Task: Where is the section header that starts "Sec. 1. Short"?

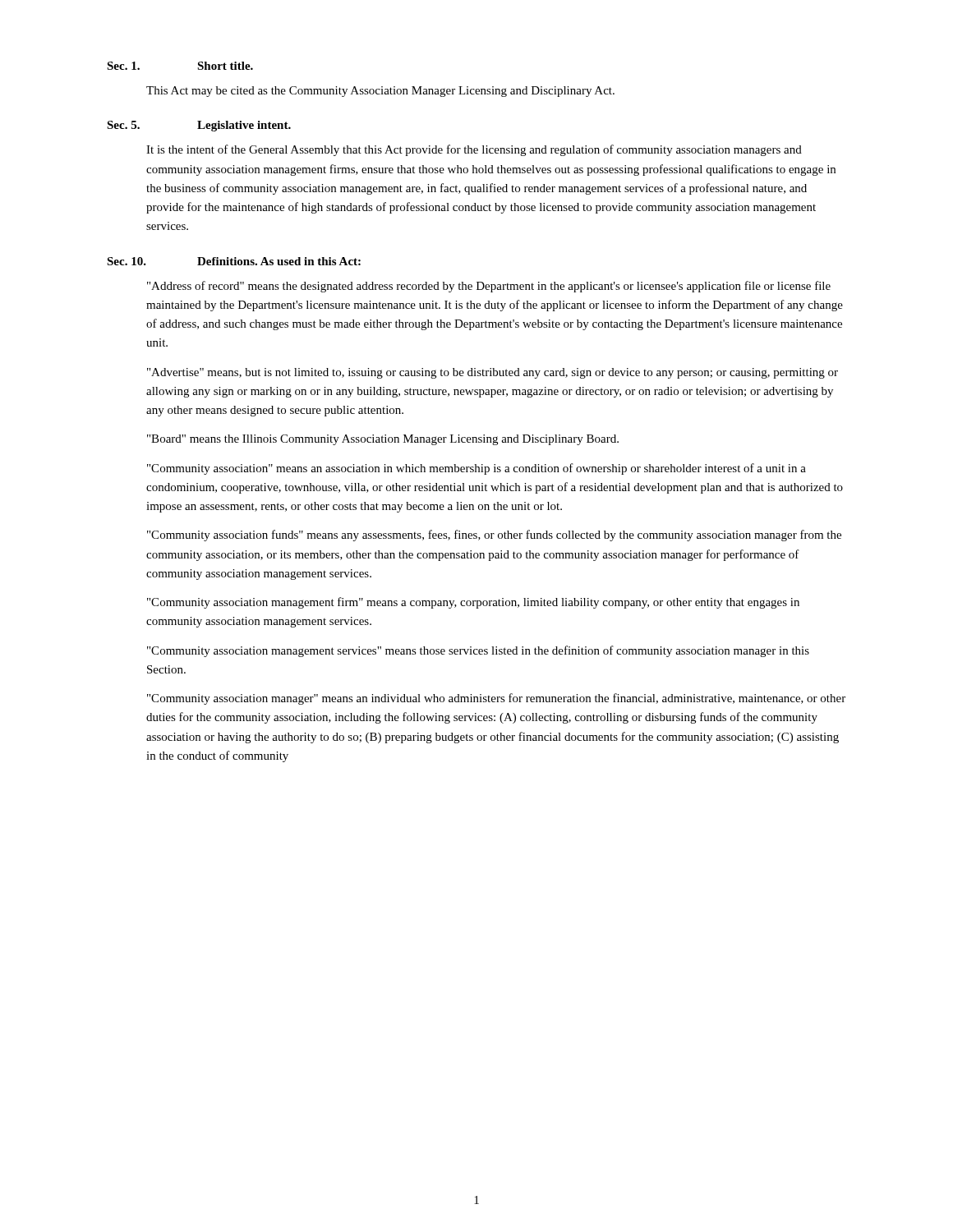Action: [x=115, y=65]
